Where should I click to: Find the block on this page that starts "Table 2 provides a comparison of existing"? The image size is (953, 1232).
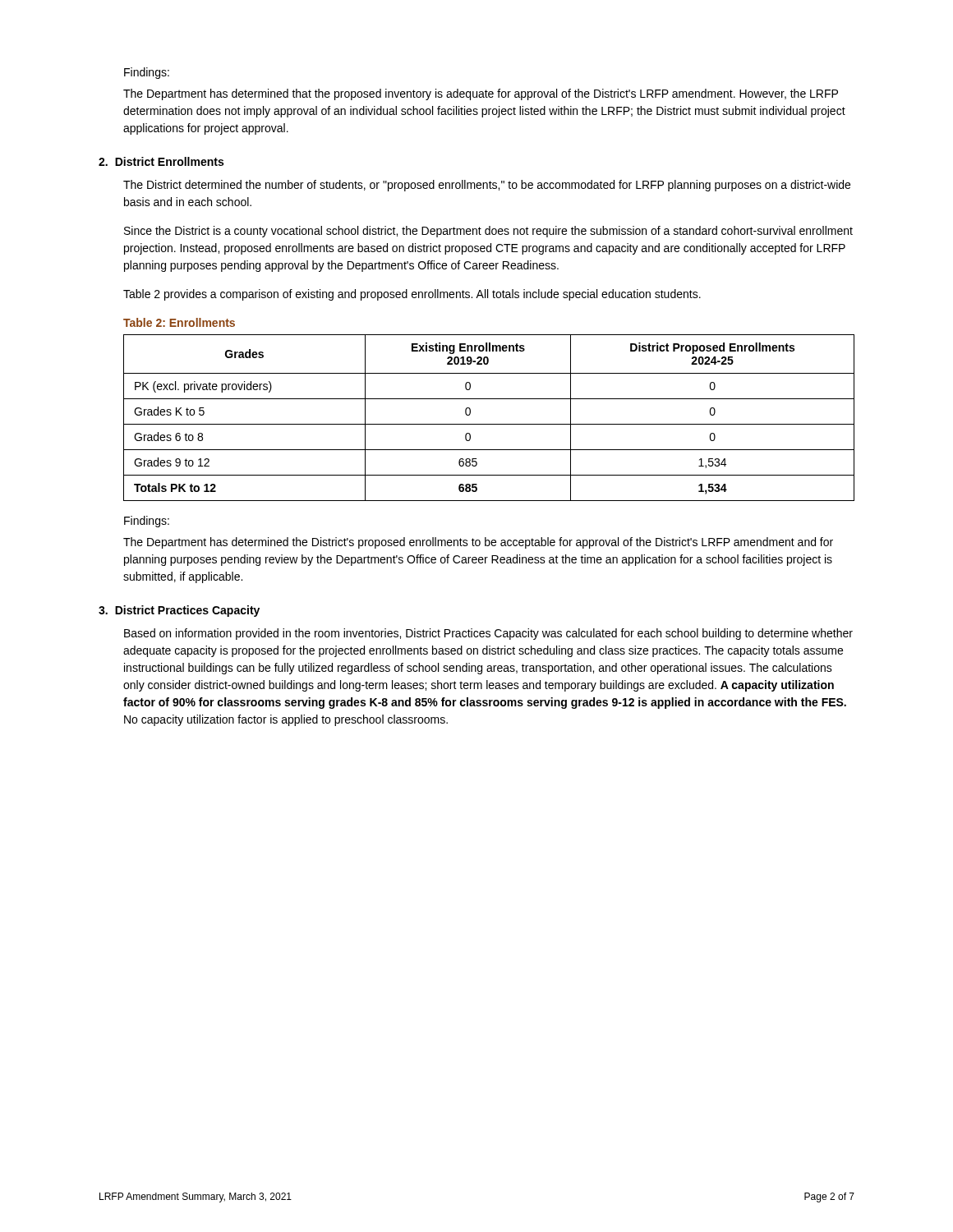point(412,294)
